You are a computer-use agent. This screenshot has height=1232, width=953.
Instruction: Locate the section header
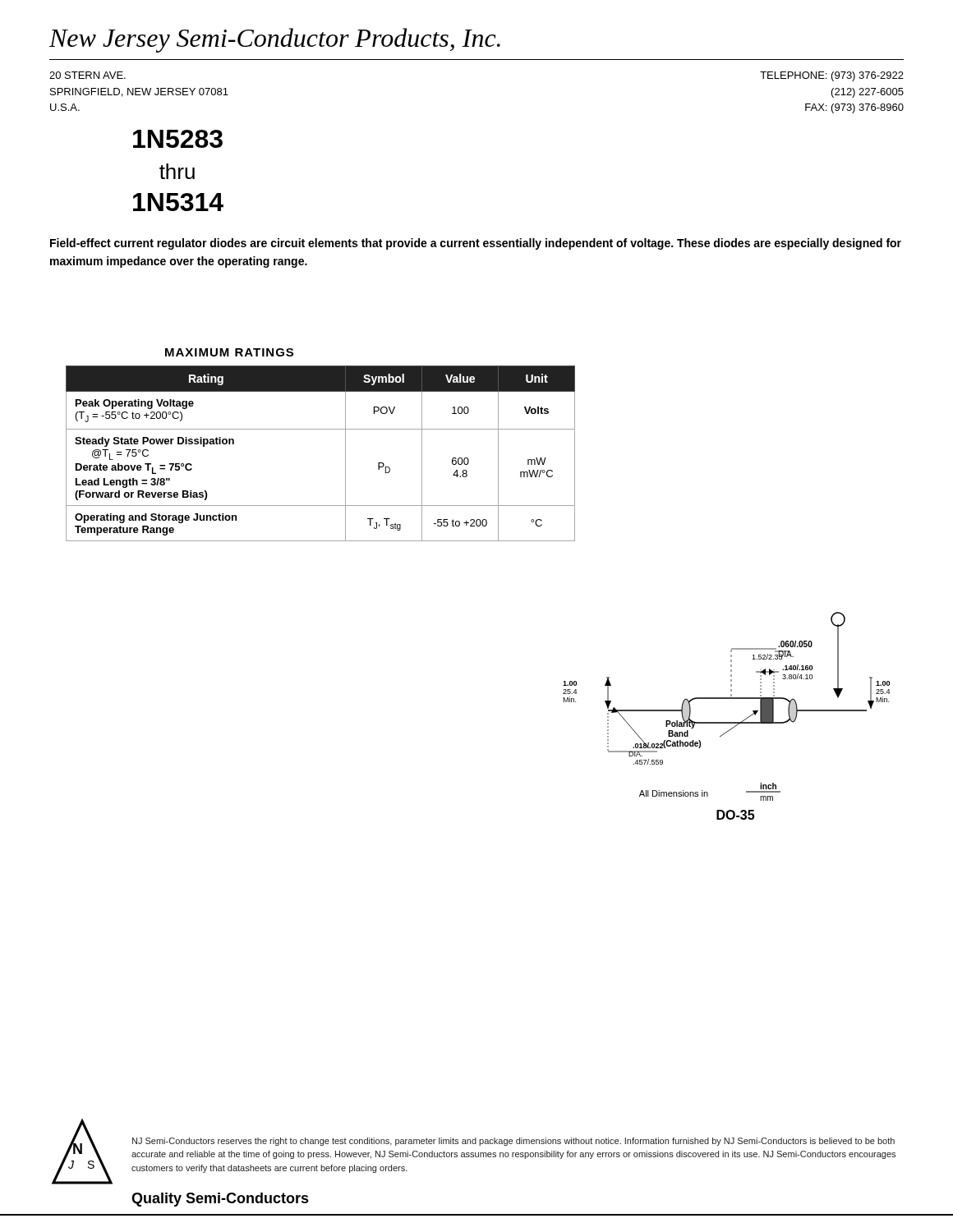[230, 352]
